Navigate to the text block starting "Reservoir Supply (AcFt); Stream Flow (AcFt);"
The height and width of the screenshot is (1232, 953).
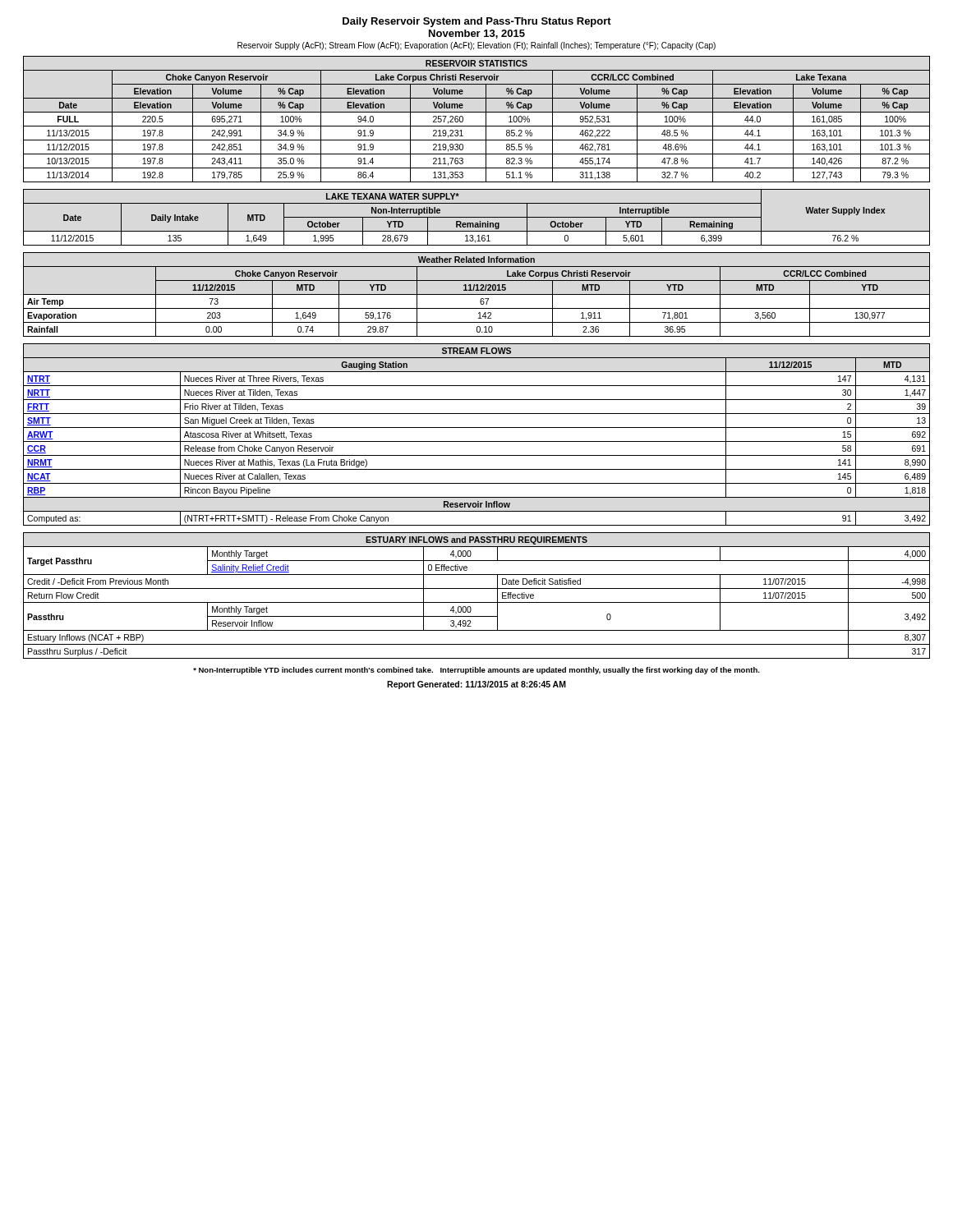point(476,46)
